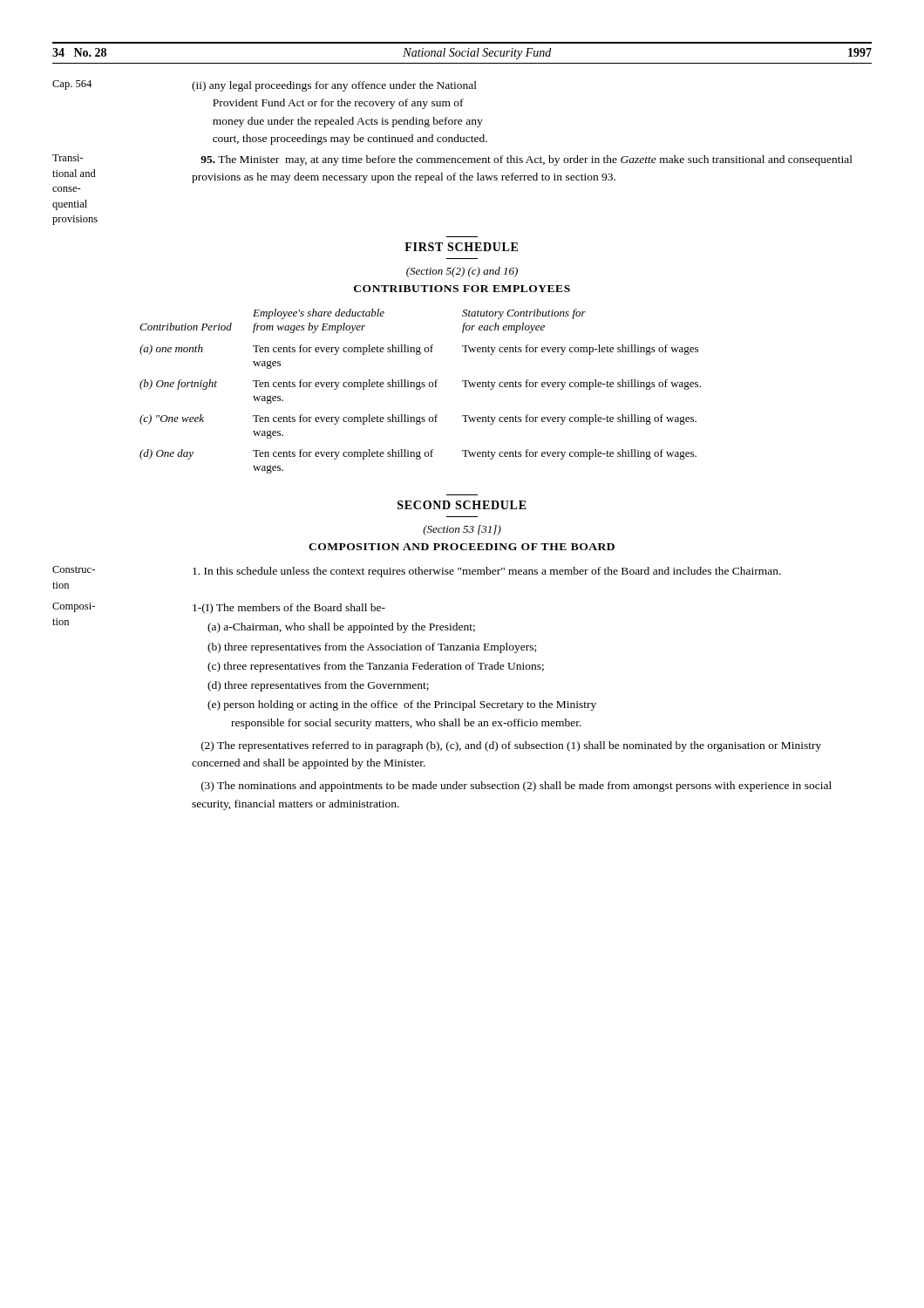Point to the region starting "(a) a-Chairman, who shall"
The width and height of the screenshot is (924, 1308).
pos(342,627)
